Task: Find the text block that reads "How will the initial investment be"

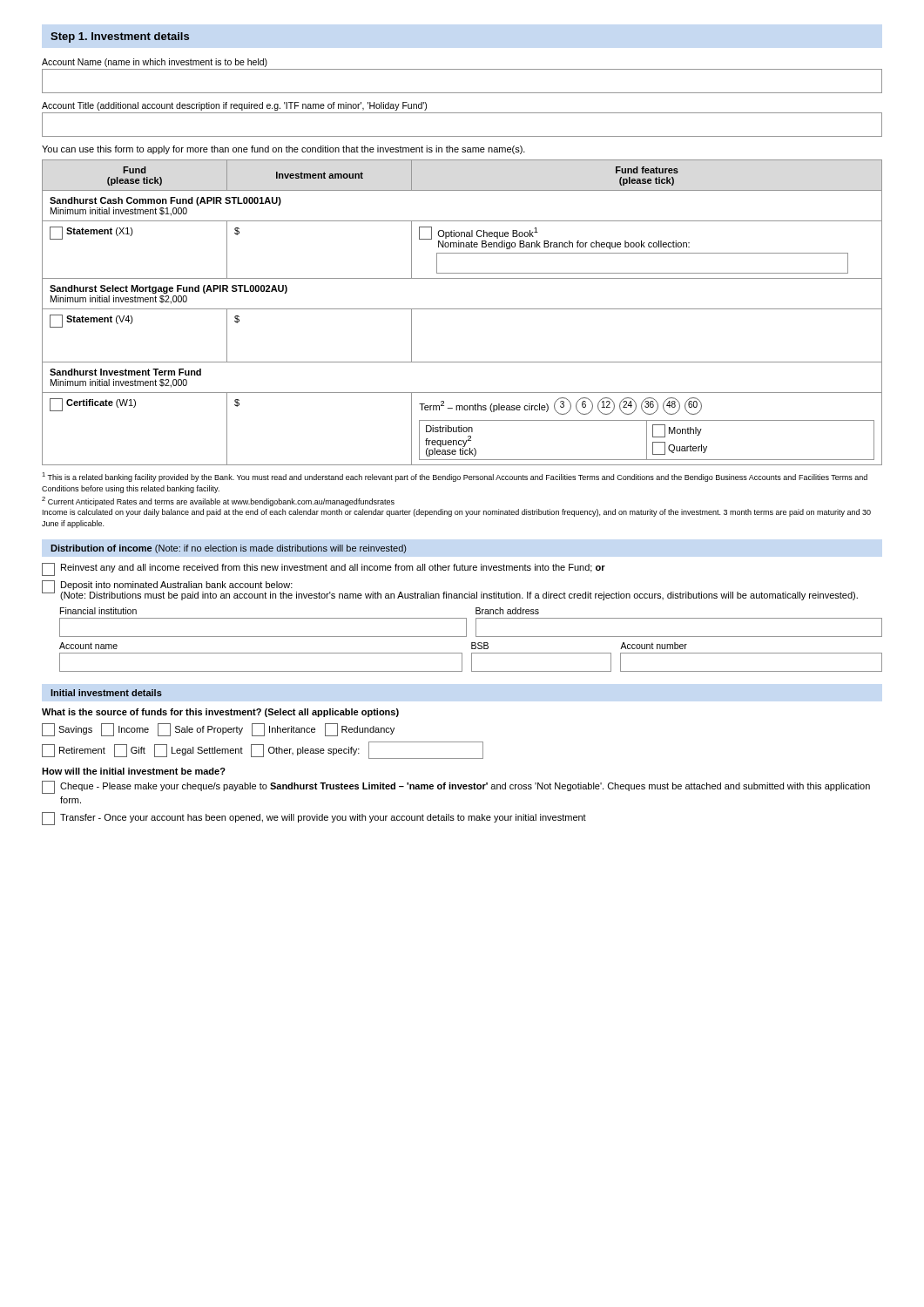Action: pyautogui.click(x=134, y=771)
